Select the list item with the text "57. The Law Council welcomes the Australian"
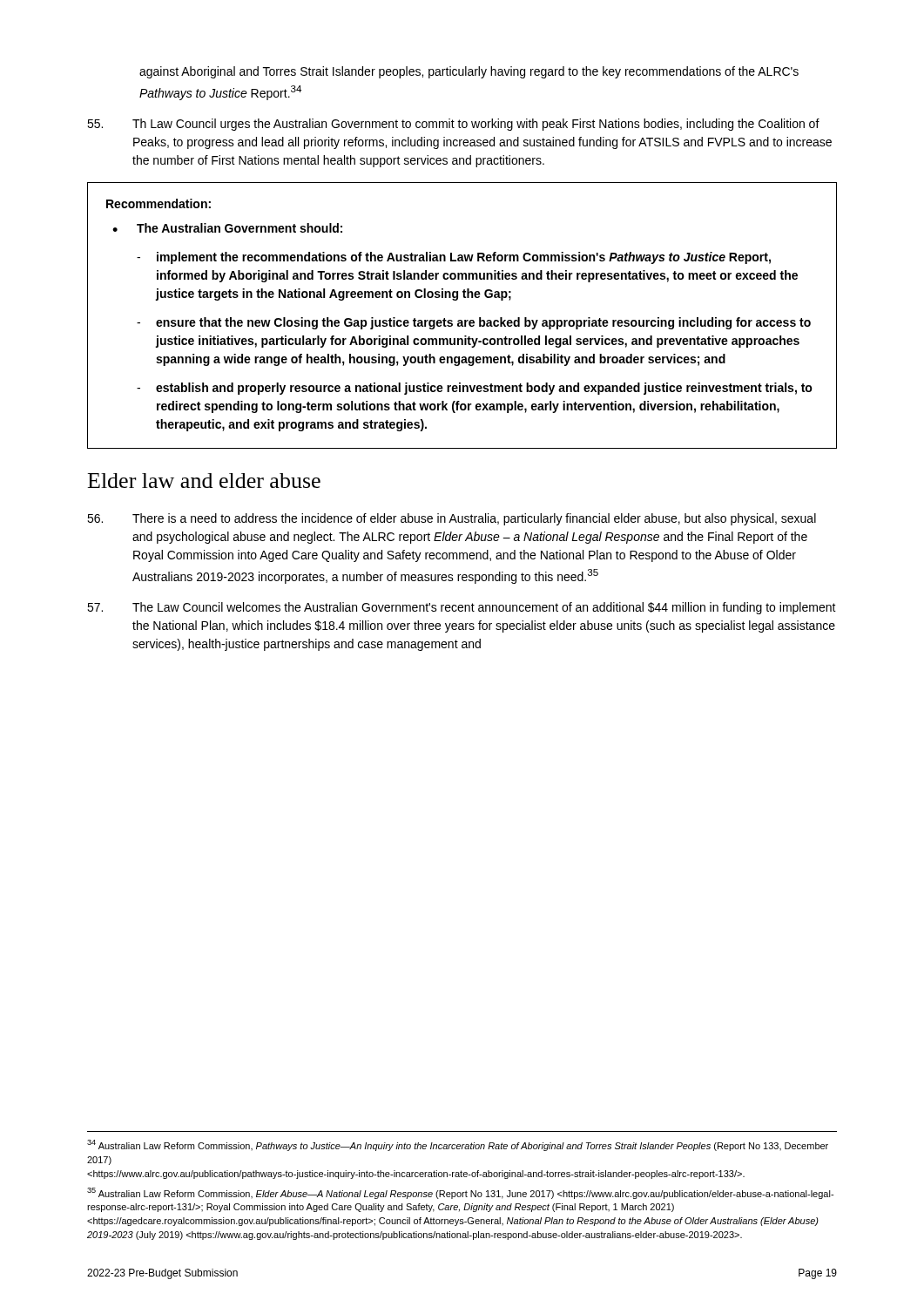This screenshot has height=1307, width=924. 462,626
